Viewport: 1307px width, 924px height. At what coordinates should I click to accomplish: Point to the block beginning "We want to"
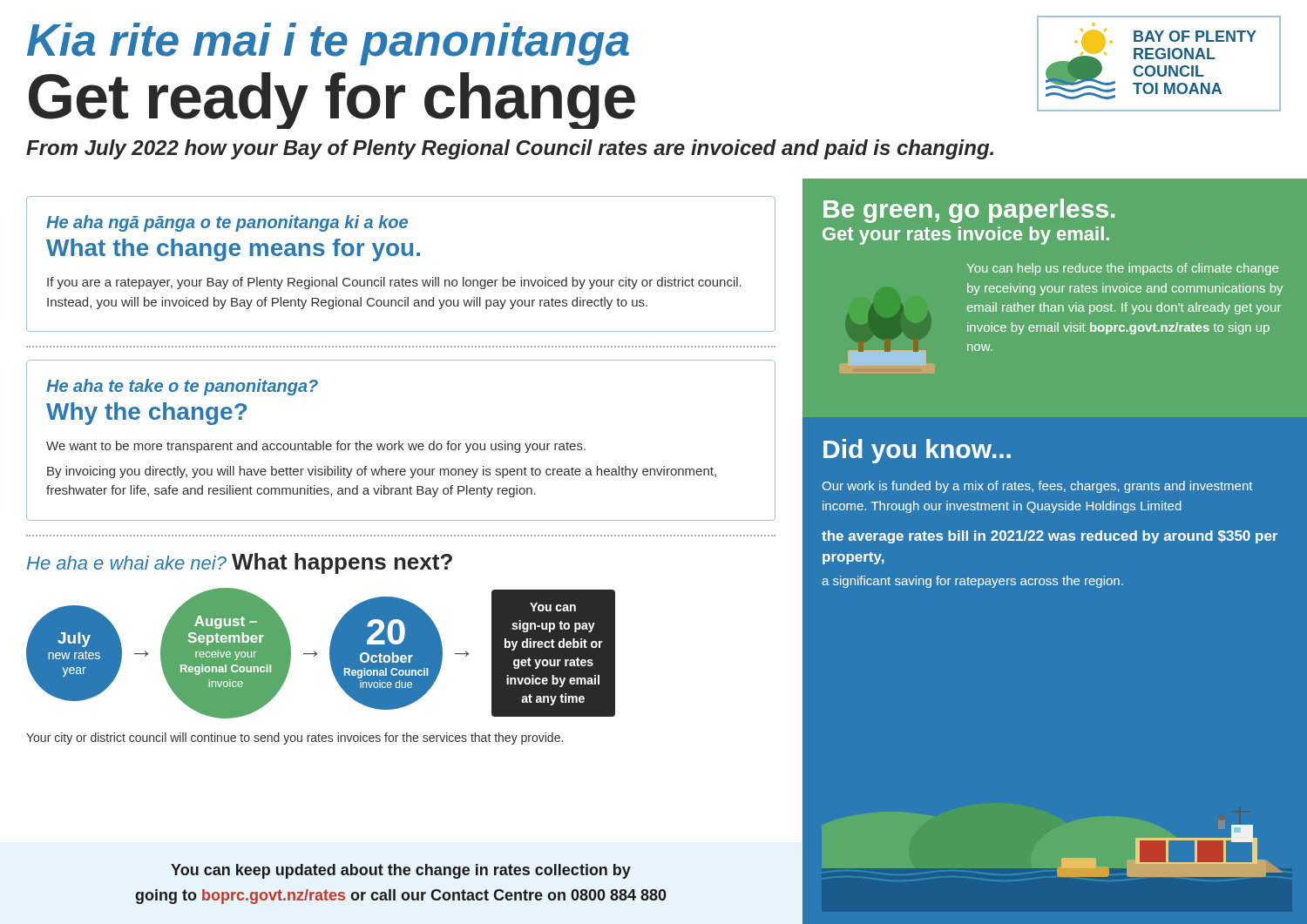[x=401, y=446]
